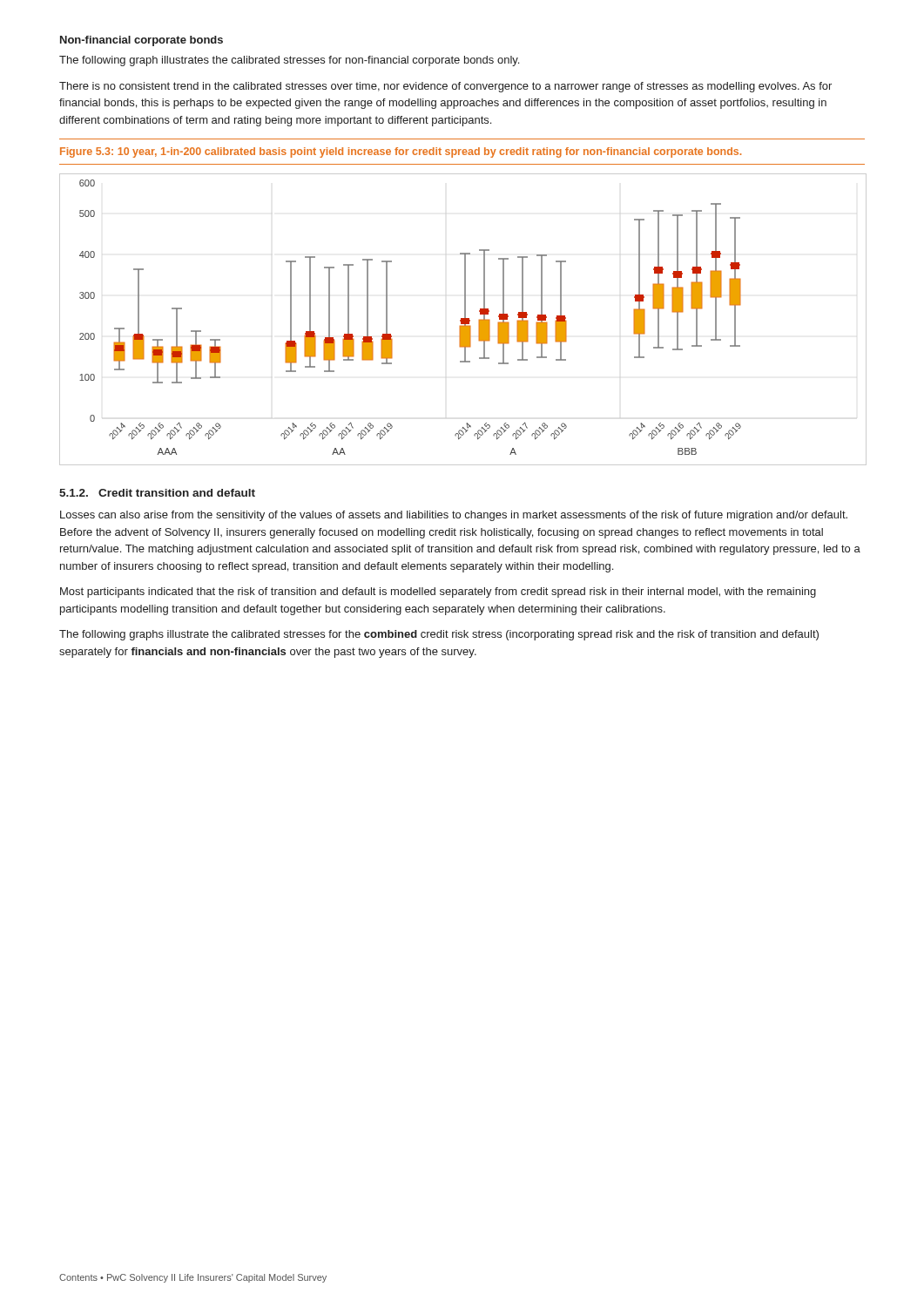The width and height of the screenshot is (924, 1307).
Task: Select the bar chart
Action: (463, 319)
